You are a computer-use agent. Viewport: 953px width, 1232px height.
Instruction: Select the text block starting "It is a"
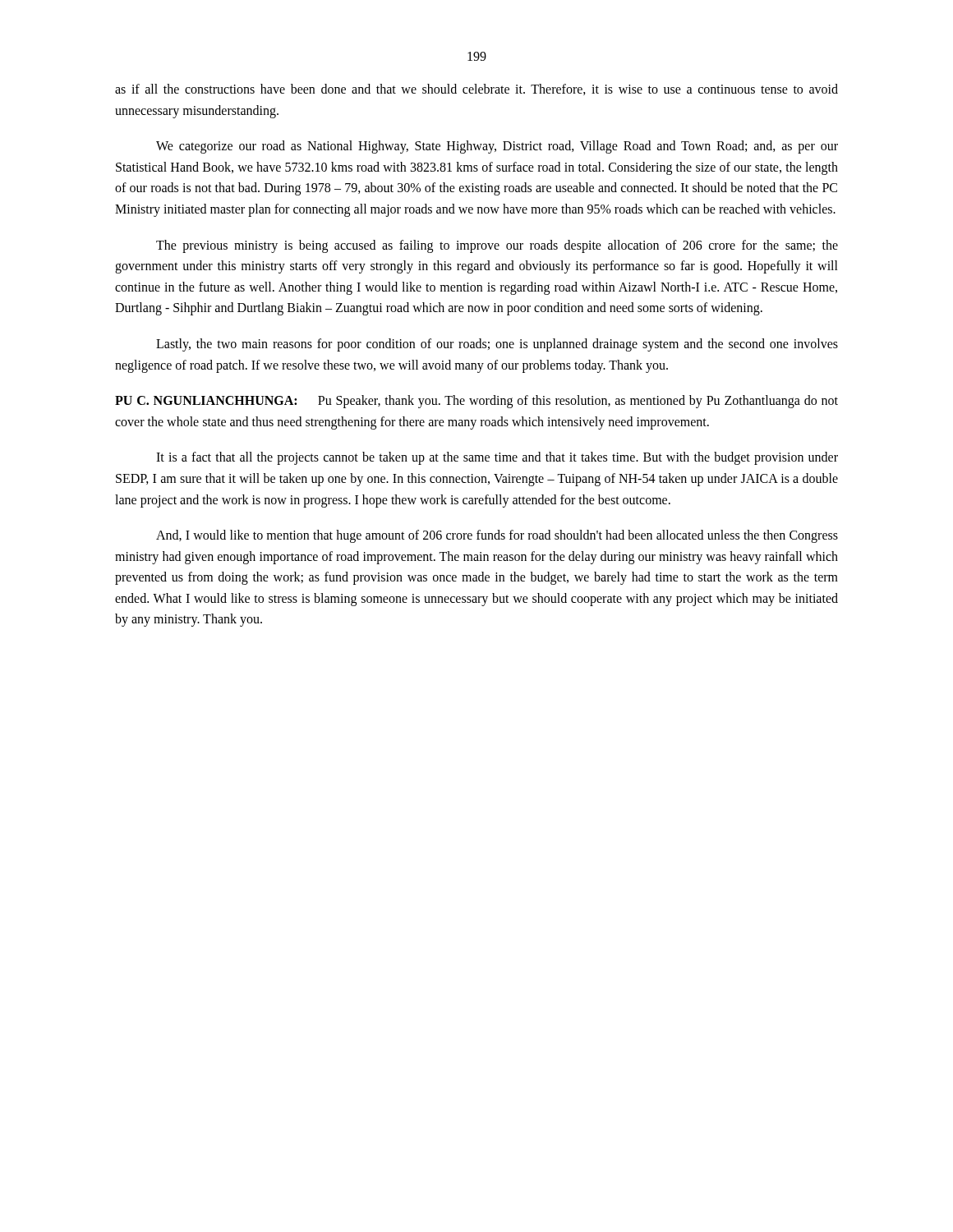click(x=476, y=478)
